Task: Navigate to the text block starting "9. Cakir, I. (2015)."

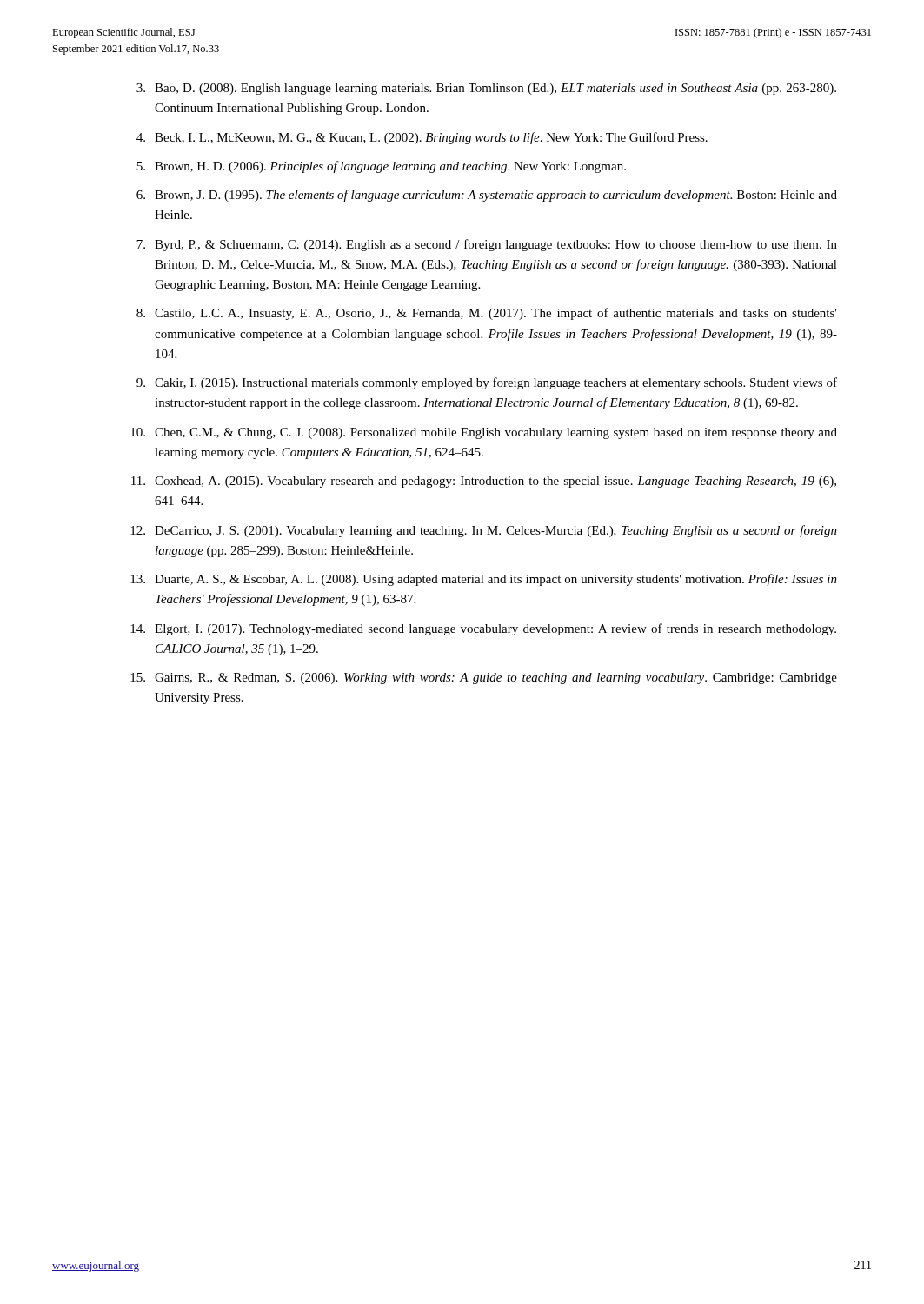Action: pyautogui.click(x=475, y=393)
